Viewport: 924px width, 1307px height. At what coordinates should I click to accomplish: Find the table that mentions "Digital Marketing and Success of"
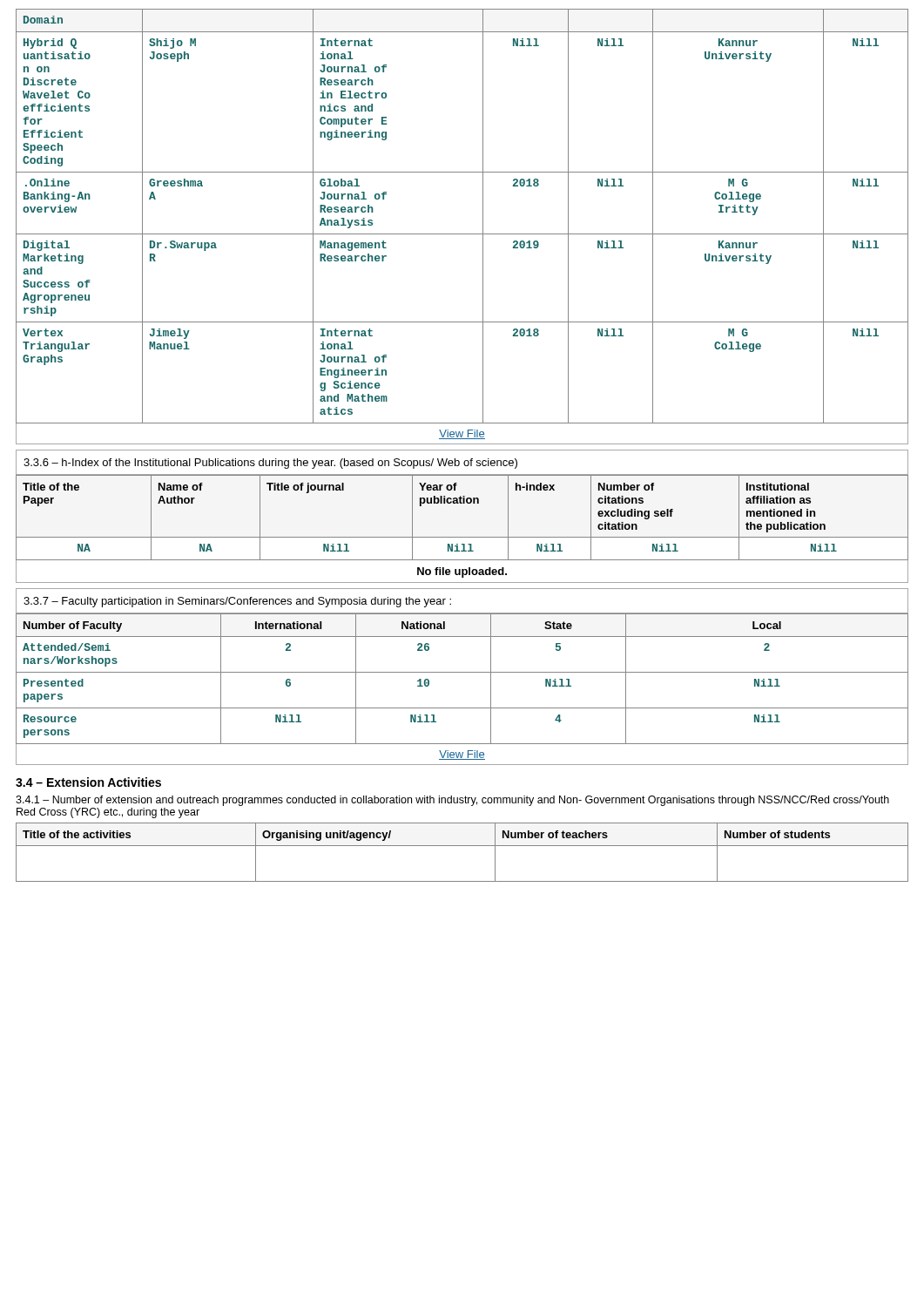[x=462, y=216]
